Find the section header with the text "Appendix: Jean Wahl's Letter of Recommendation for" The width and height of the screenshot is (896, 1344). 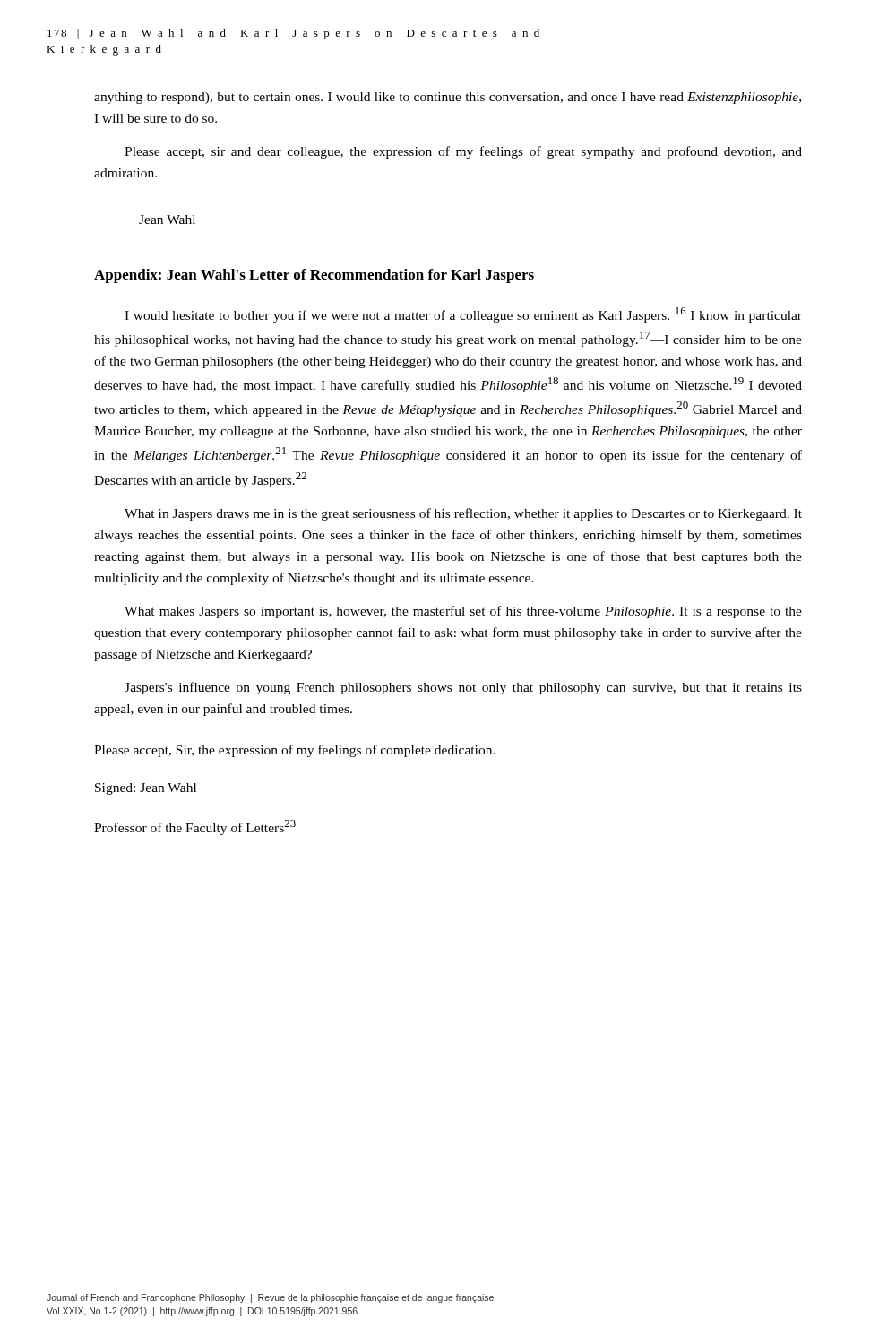(314, 275)
